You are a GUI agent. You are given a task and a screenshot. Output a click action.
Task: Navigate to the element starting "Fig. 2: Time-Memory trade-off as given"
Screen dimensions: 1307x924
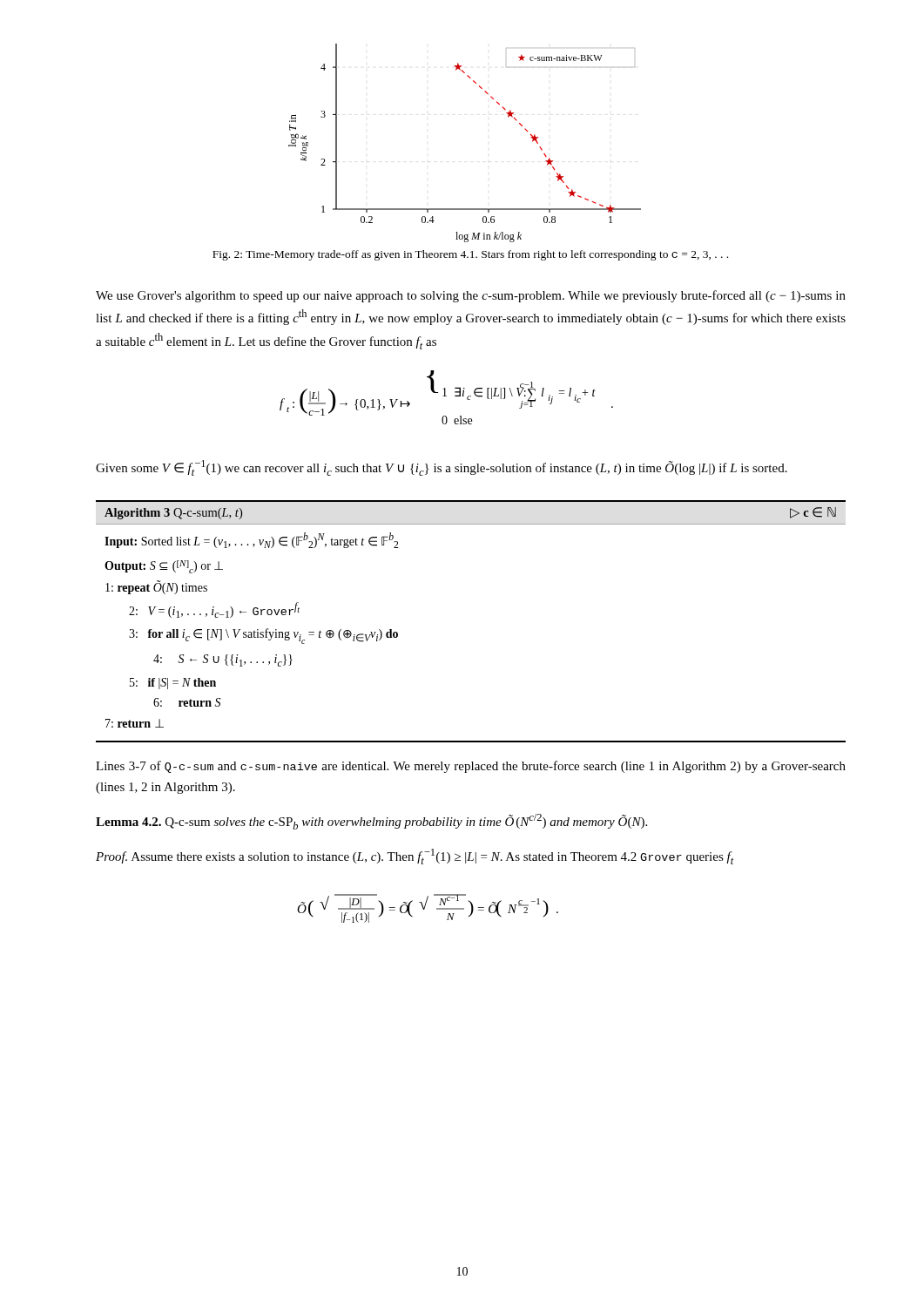point(471,254)
